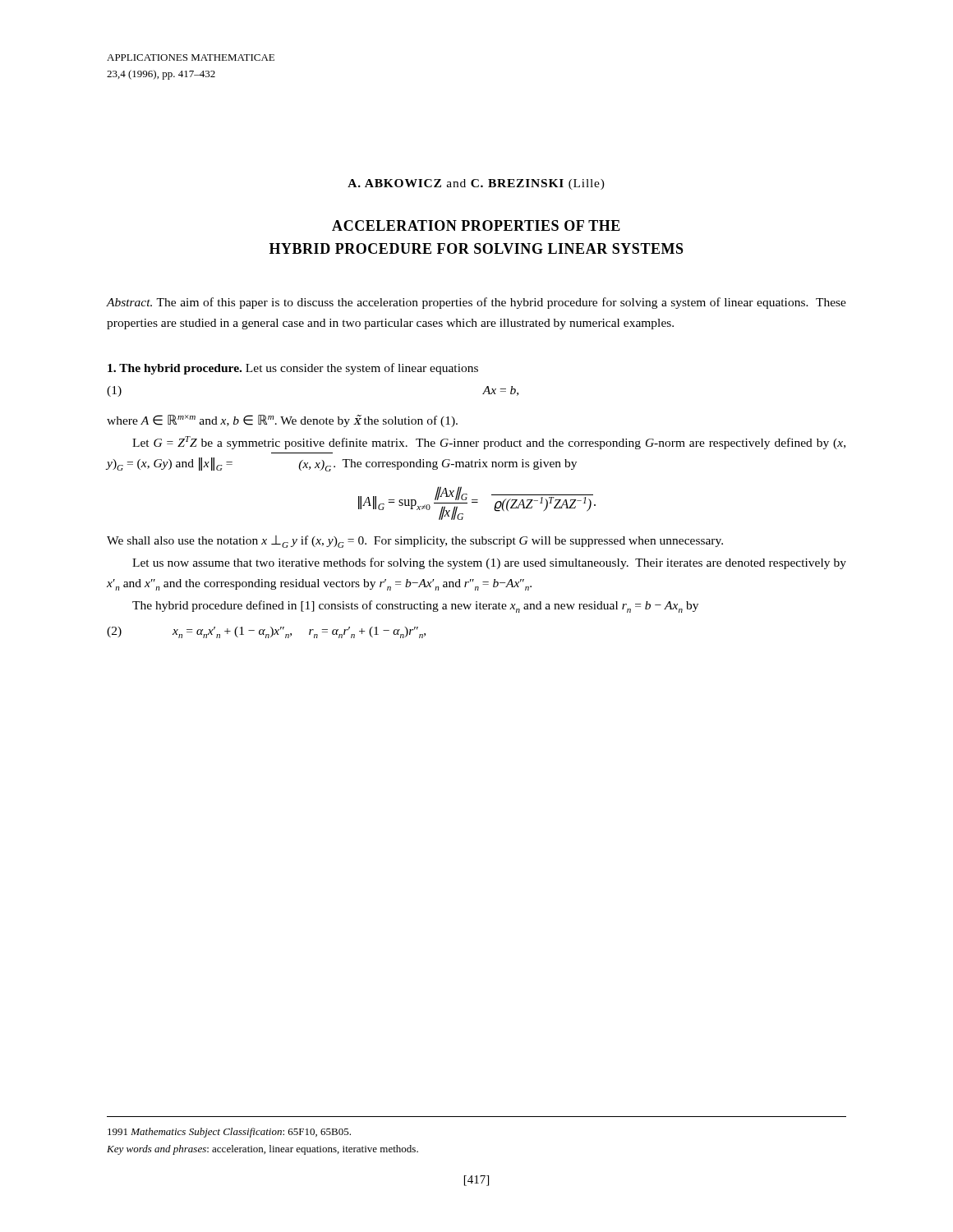Navigate to the element starting "A. ABKOWICZ and C. BREZINSKI (Lille)"
This screenshot has height=1232, width=953.
[476, 183]
